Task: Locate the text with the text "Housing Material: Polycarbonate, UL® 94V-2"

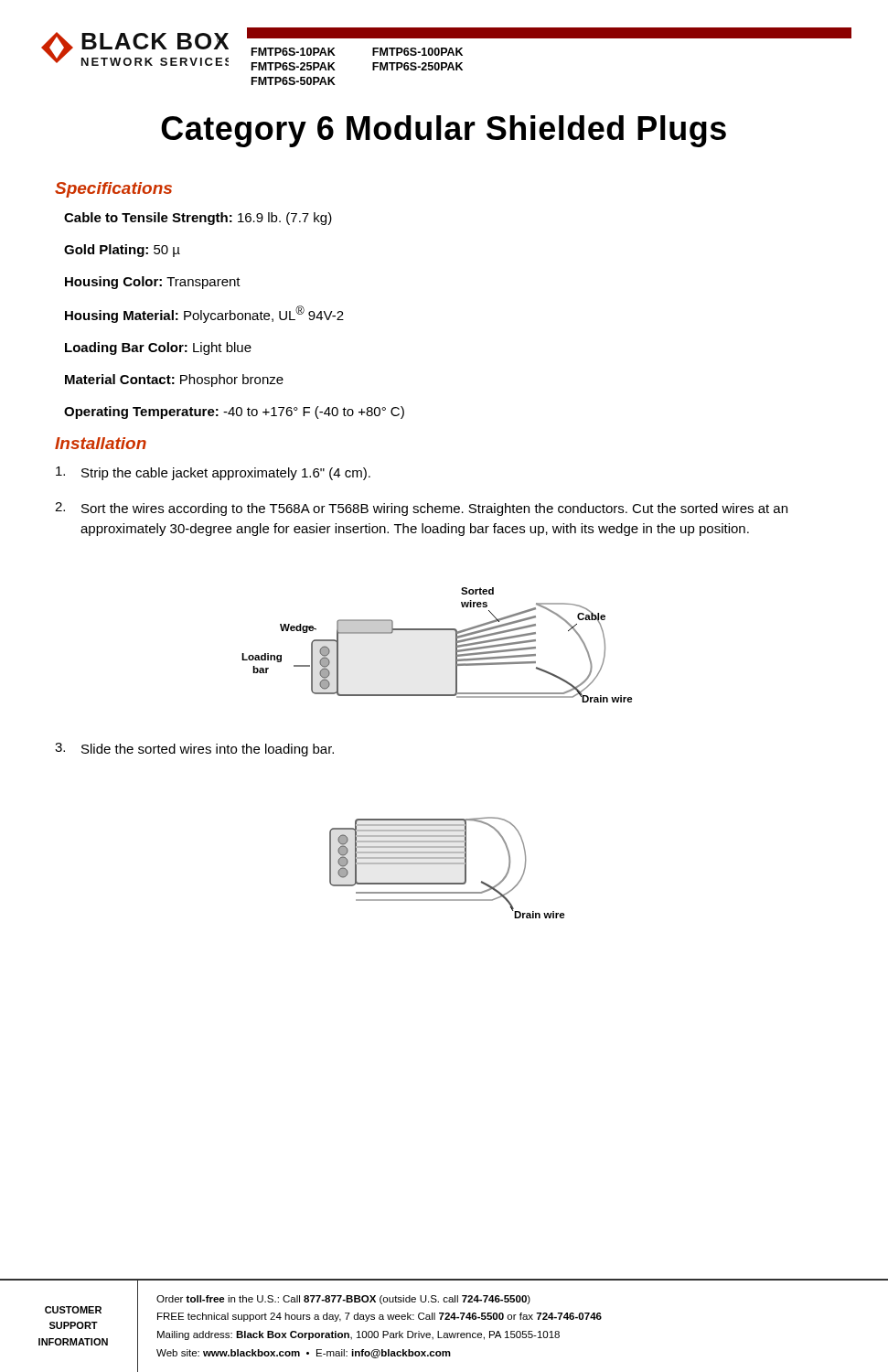Action: 204,314
